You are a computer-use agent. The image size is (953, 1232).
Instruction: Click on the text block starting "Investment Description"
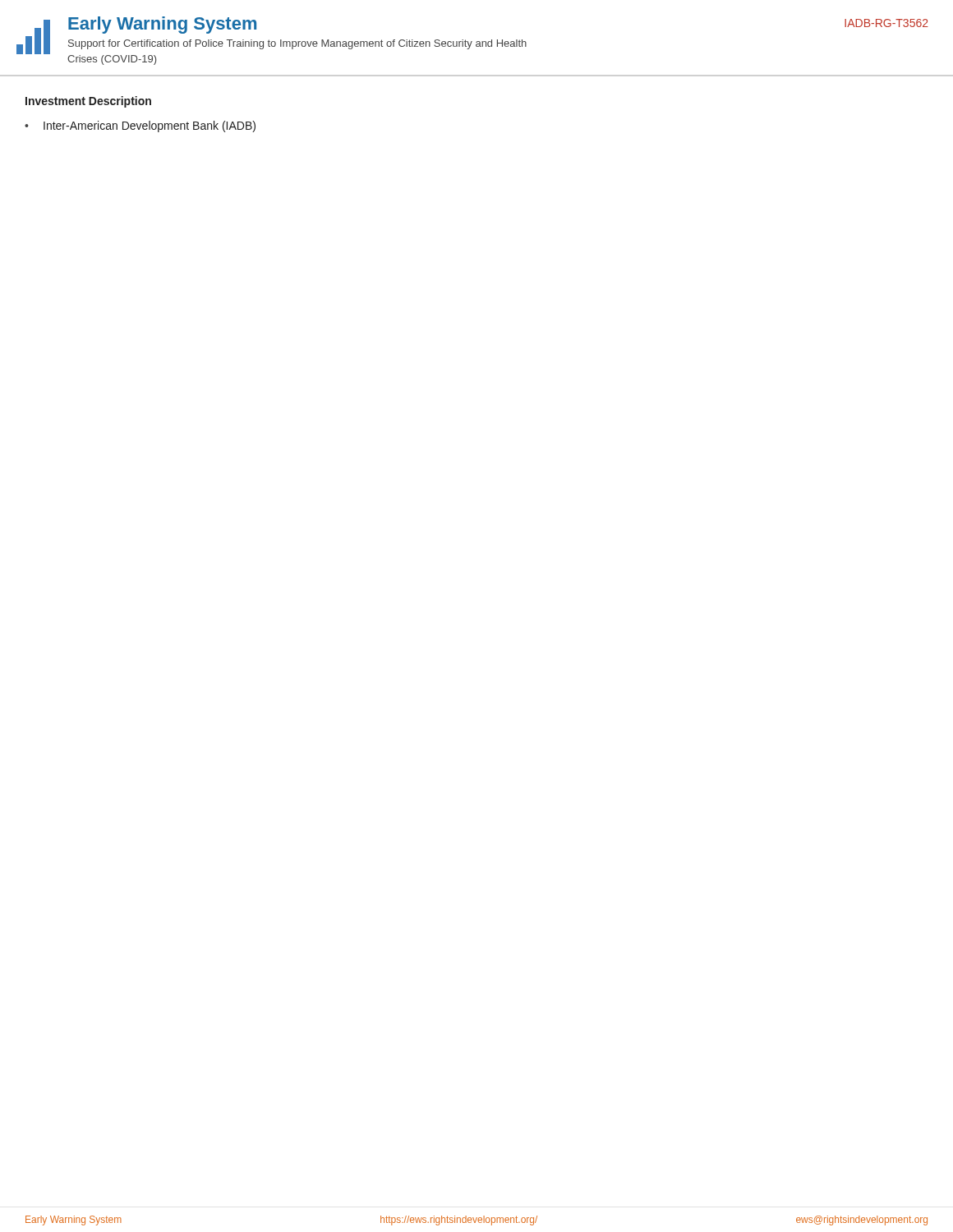[88, 101]
